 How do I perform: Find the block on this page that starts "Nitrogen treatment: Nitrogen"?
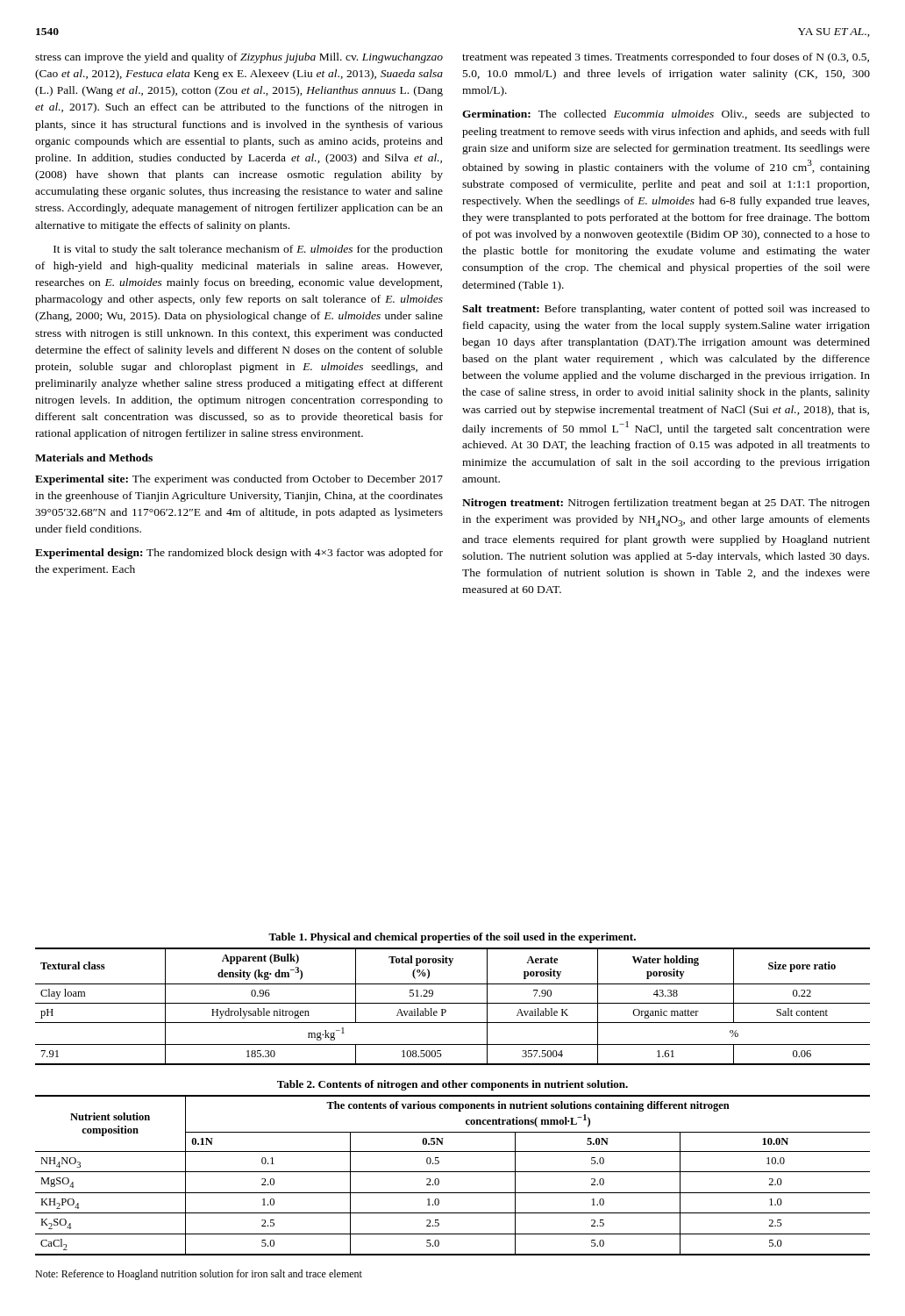point(666,546)
